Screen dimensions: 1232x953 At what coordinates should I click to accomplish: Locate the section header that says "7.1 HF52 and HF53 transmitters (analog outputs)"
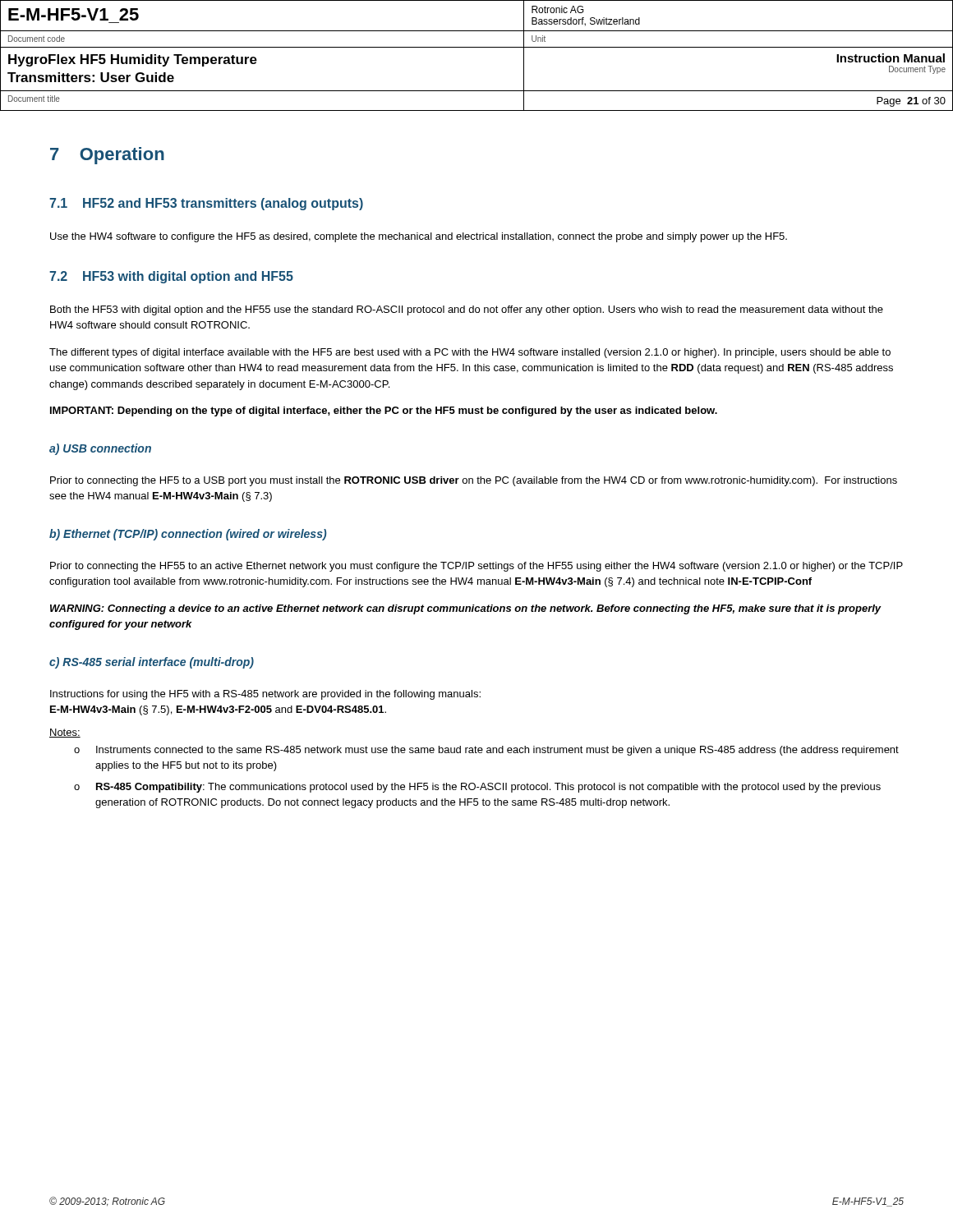point(206,204)
